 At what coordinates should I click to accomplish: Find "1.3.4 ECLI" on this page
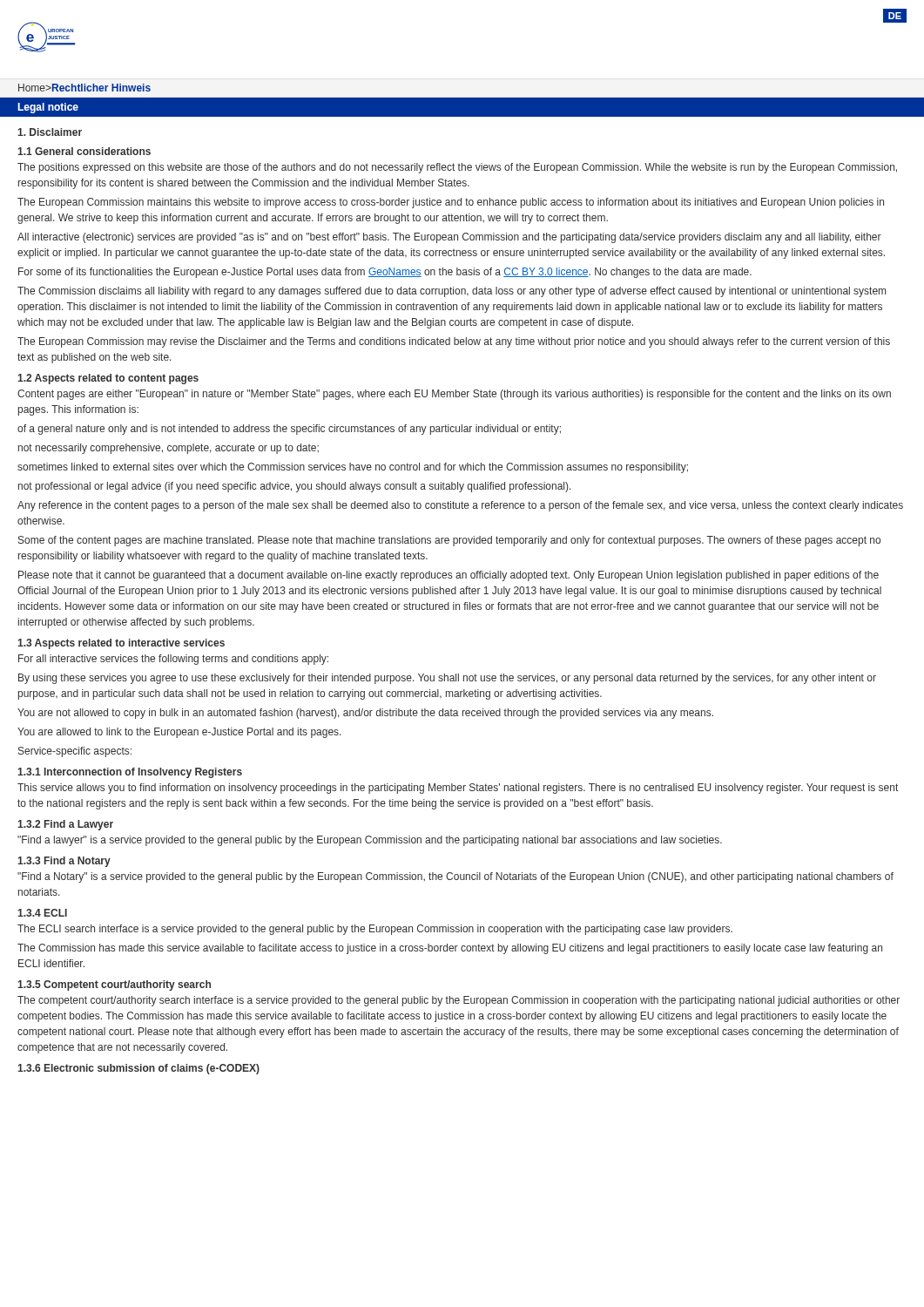[42, 913]
